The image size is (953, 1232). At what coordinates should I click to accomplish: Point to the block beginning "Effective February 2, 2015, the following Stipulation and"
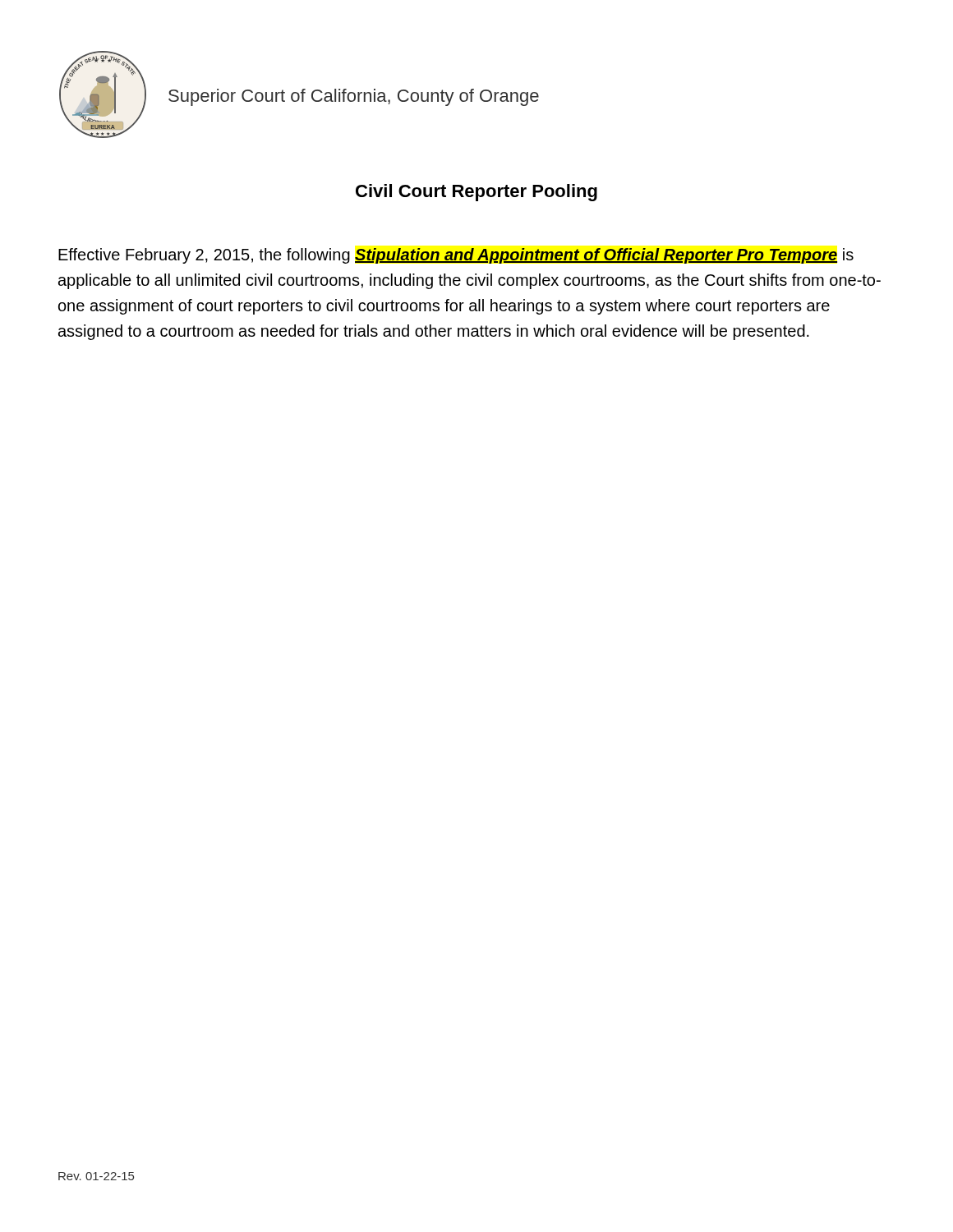tap(469, 293)
